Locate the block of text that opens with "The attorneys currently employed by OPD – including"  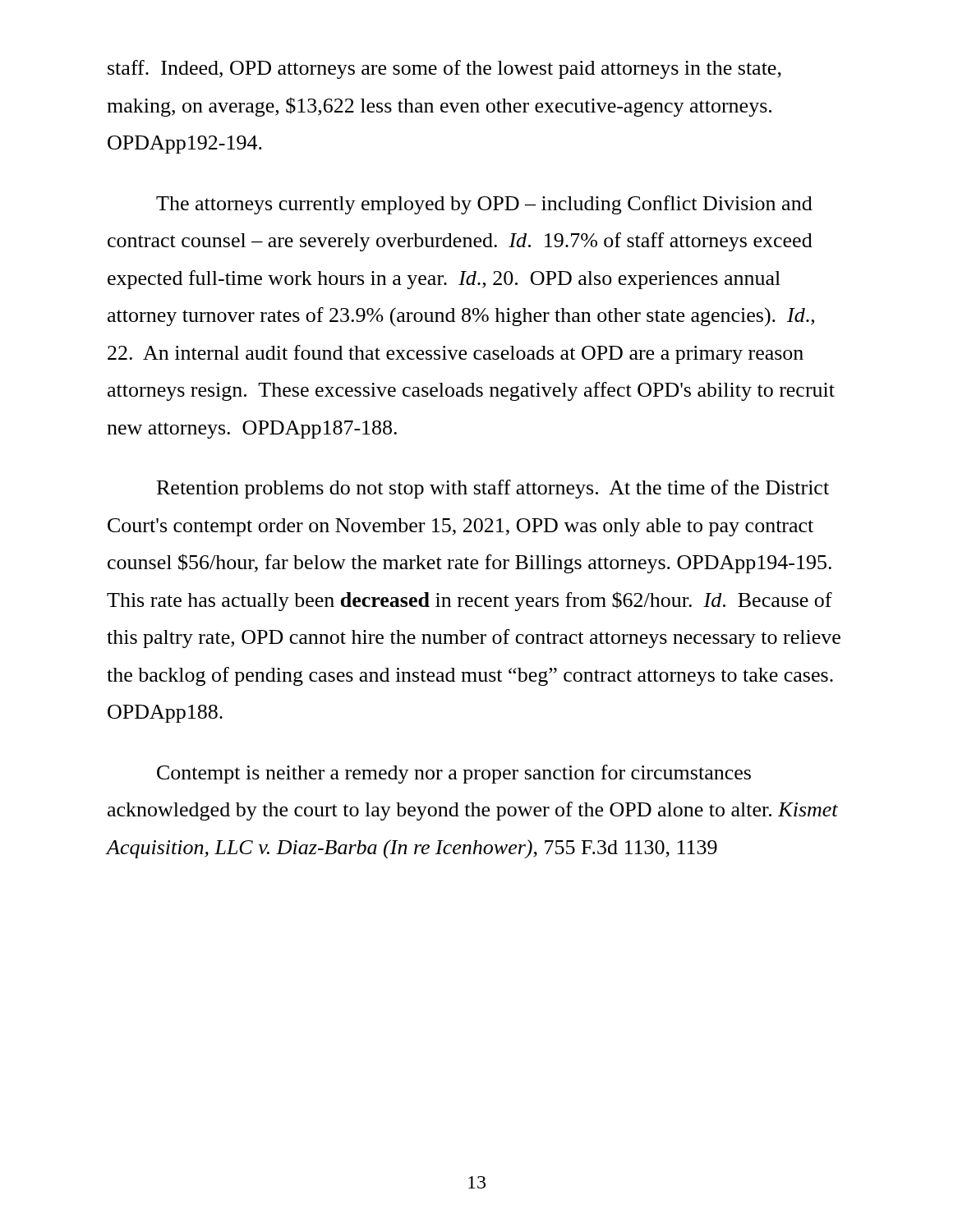pos(471,315)
